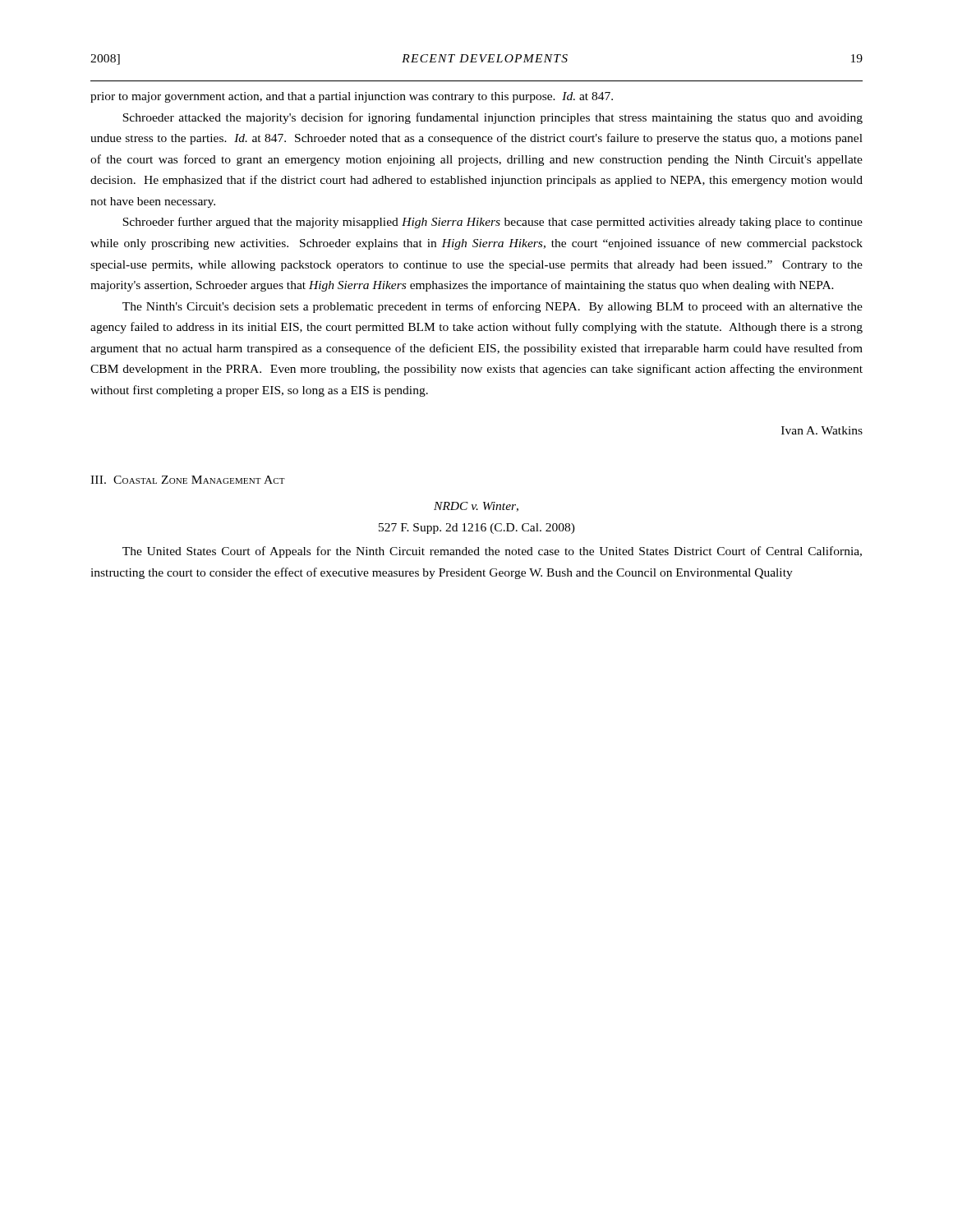Click the passage that begins "The United States Court"
953x1232 pixels.
[476, 561]
